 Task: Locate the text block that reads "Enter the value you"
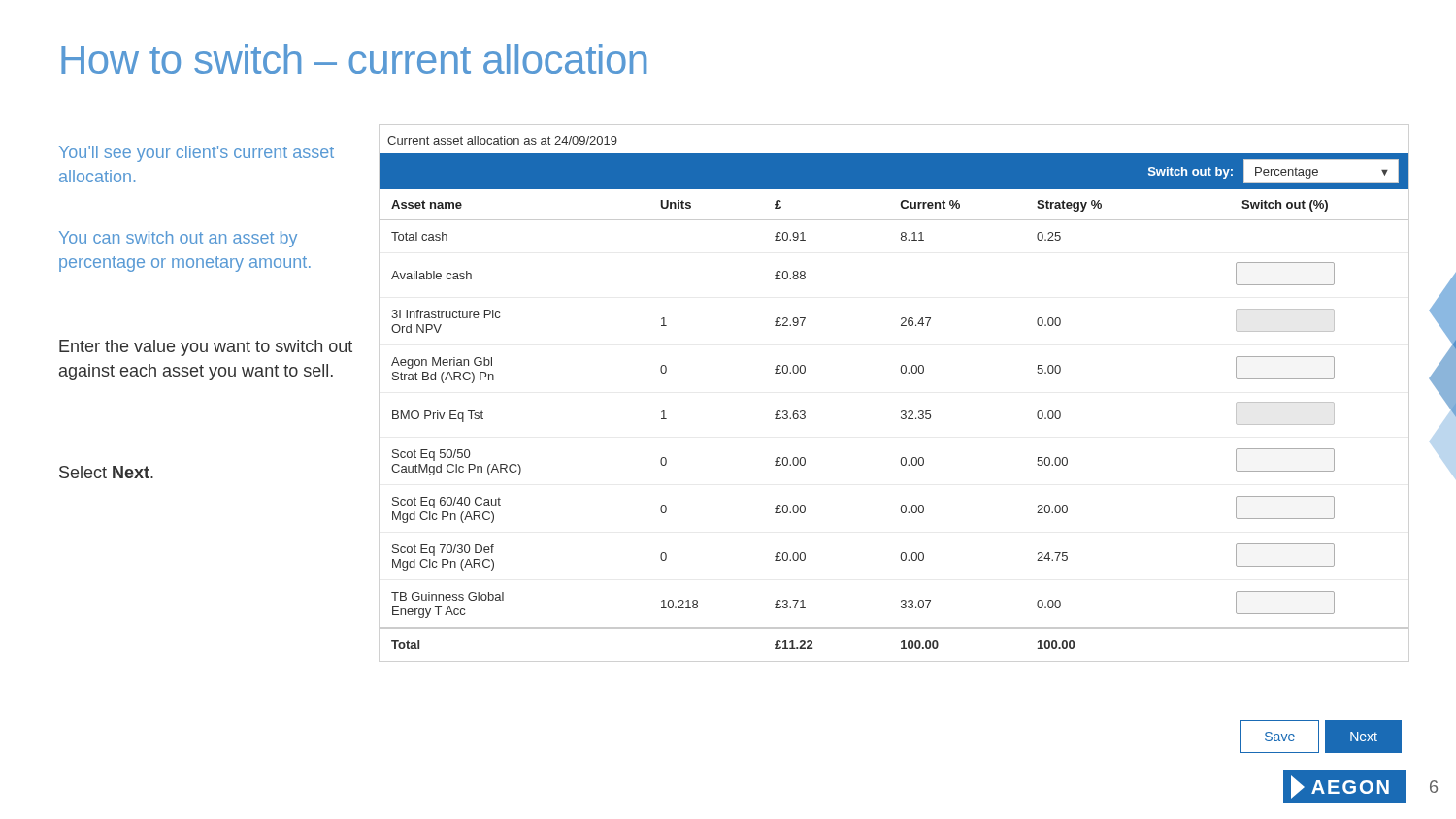pyautogui.click(x=205, y=359)
